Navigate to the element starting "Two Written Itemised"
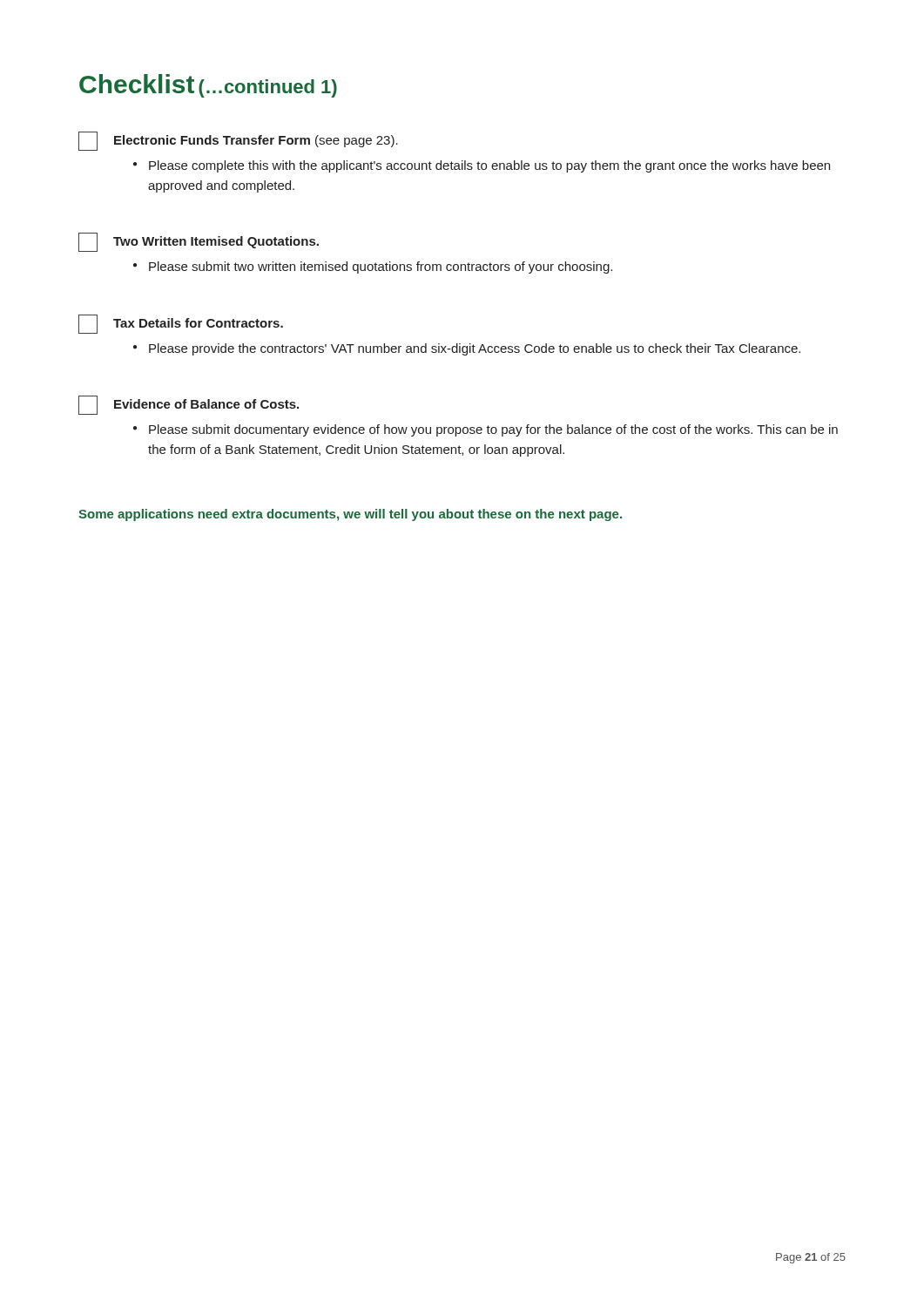Screen dimensions: 1307x924 click(x=462, y=256)
